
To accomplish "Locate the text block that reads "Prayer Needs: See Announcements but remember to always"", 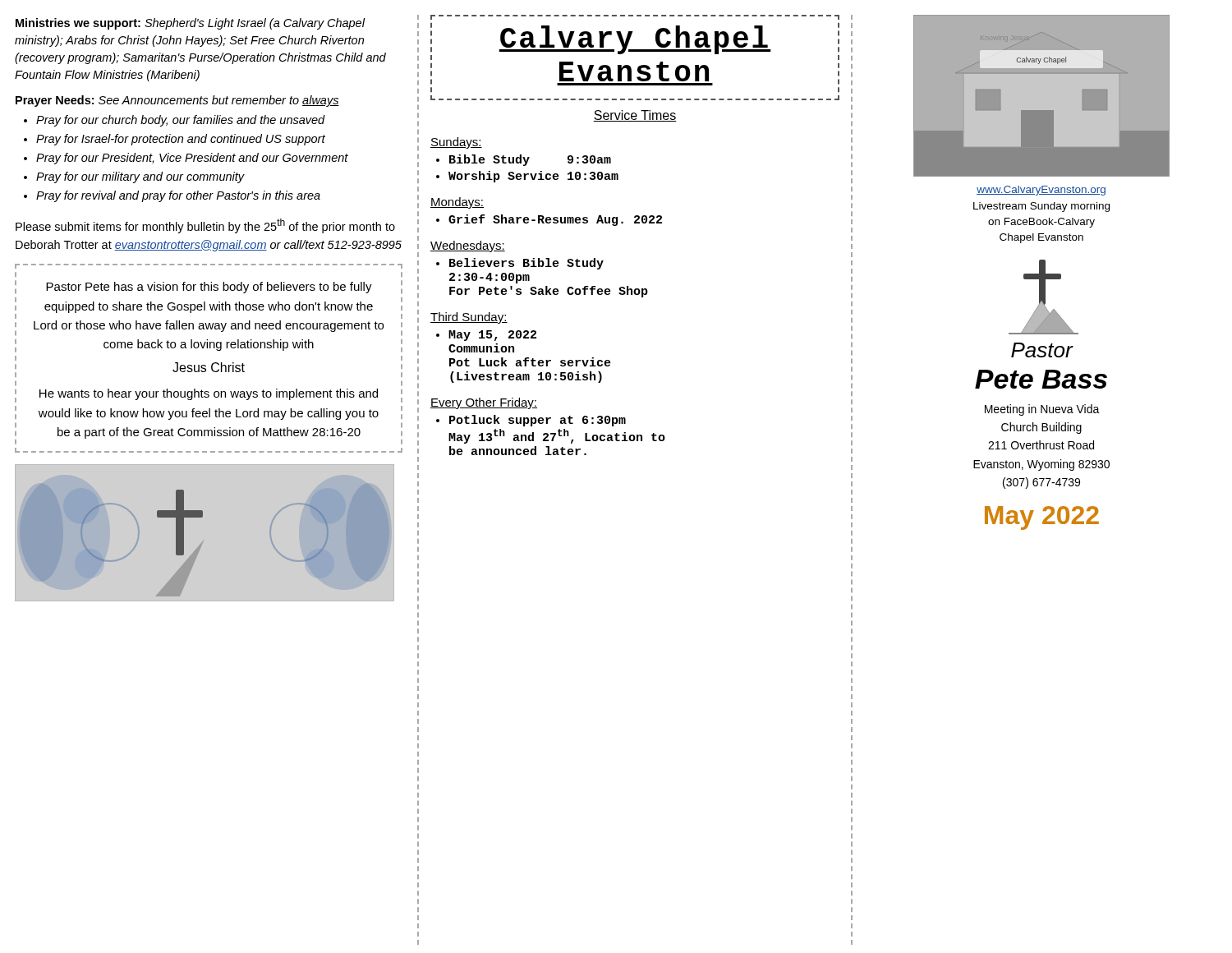I will coord(209,149).
